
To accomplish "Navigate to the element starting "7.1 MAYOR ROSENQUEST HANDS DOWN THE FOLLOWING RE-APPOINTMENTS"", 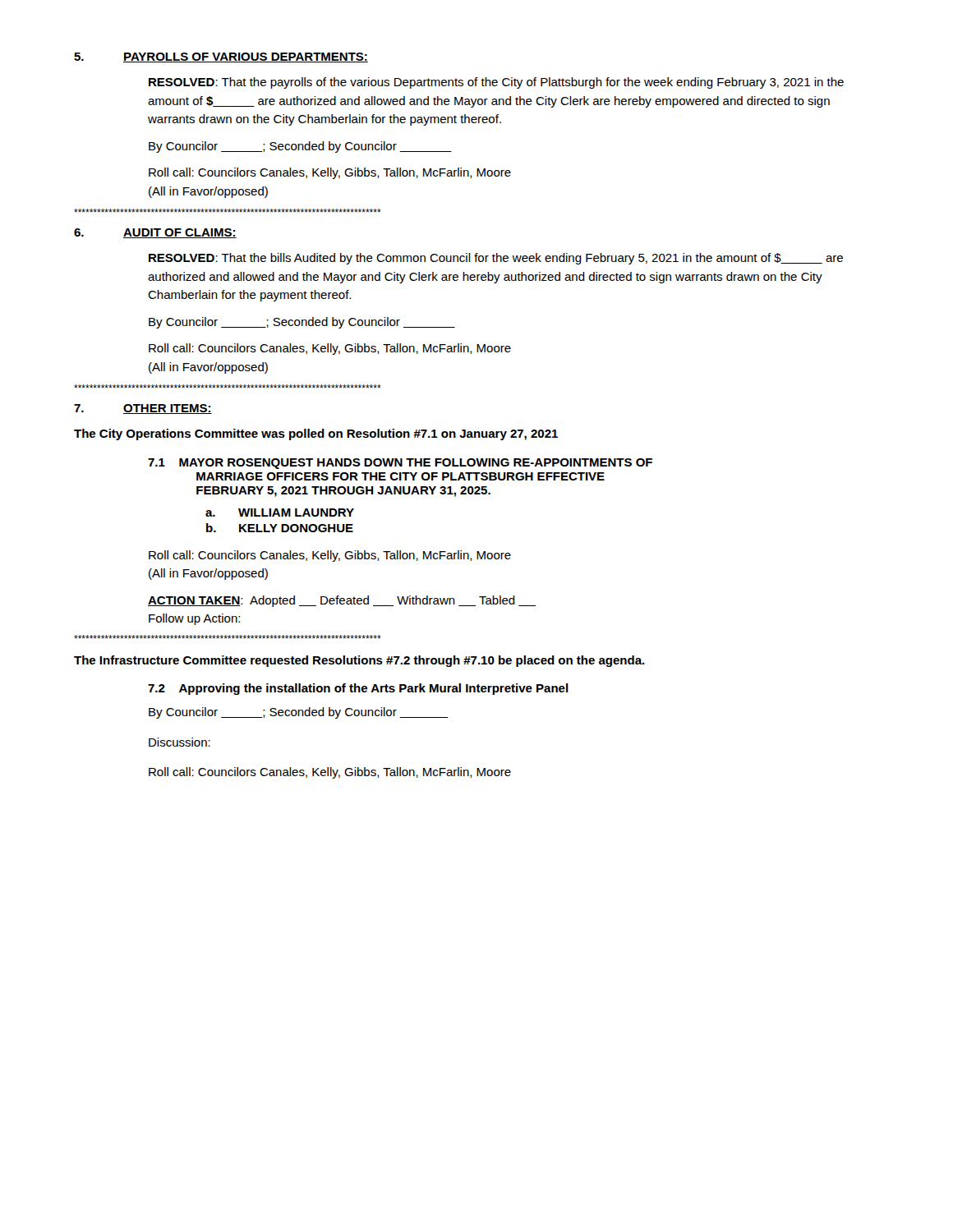I will click(x=400, y=476).
